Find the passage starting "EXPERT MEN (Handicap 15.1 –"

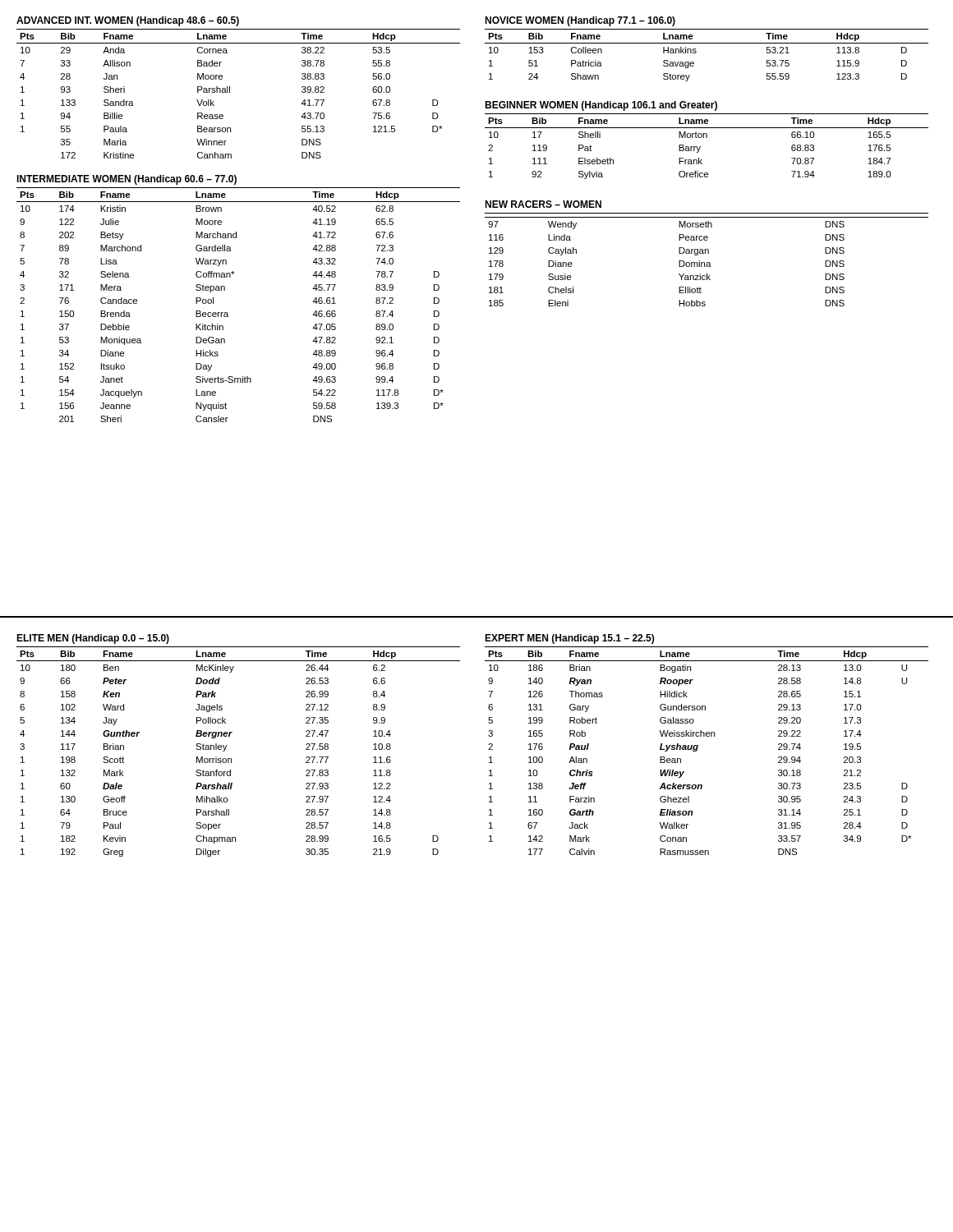[x=570, y=638]
